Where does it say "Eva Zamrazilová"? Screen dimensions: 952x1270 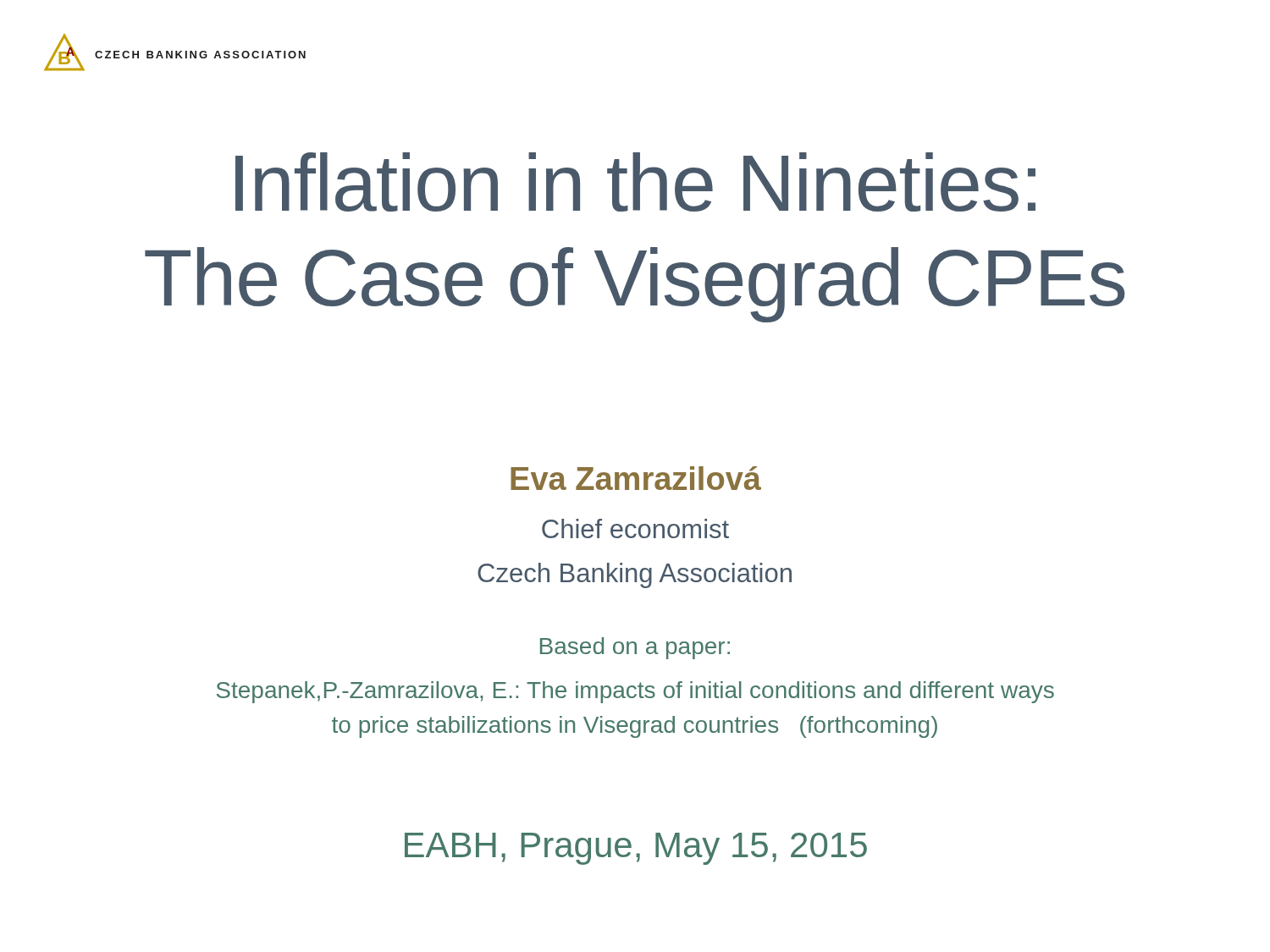tap(635, 479)
